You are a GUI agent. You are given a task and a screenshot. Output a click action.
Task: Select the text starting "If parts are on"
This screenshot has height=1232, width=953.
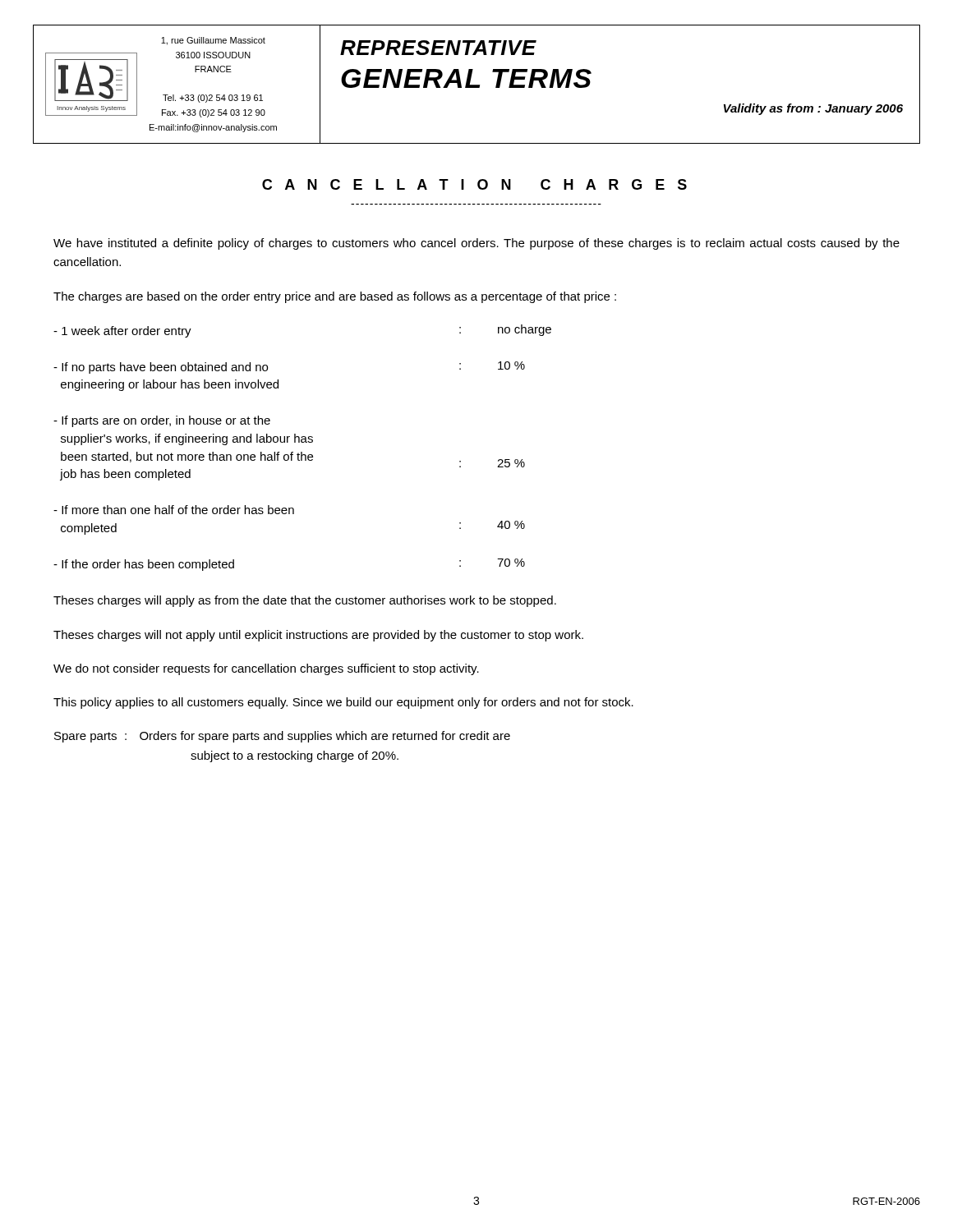point(162,421)
